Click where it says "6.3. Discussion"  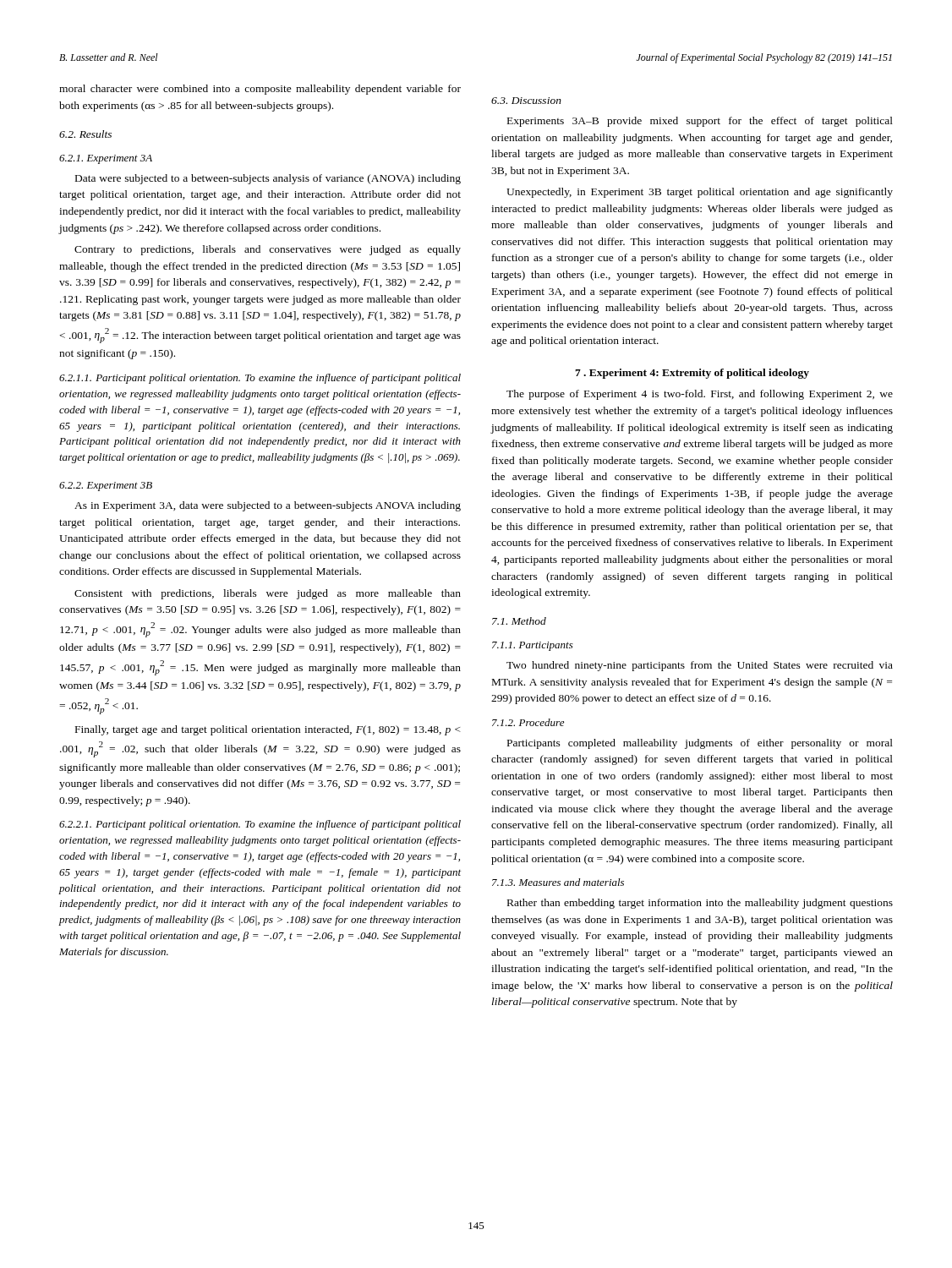tap(526, 101)
